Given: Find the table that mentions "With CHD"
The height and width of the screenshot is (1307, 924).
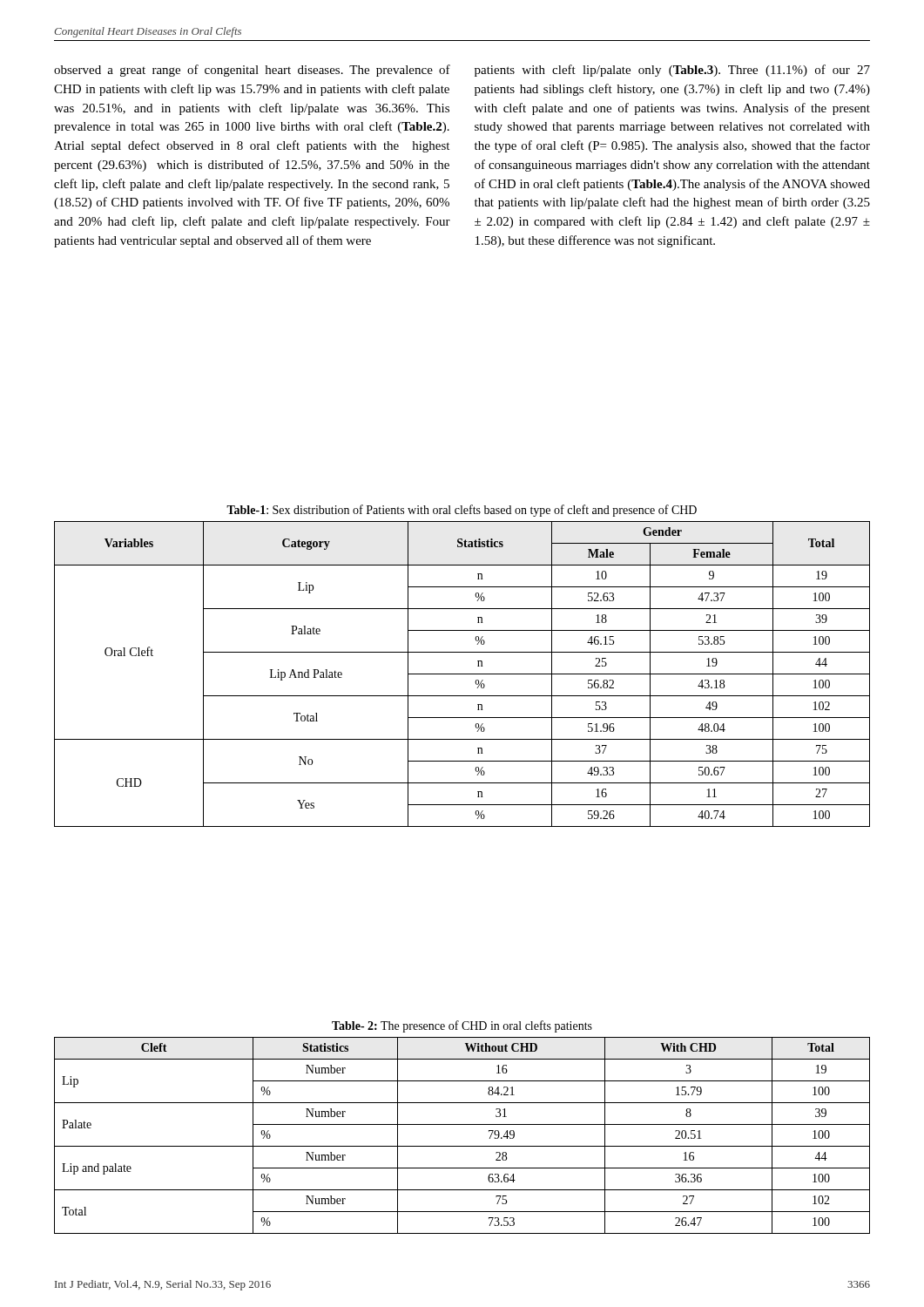Looking at the screenshot, I should point(462,1135).
